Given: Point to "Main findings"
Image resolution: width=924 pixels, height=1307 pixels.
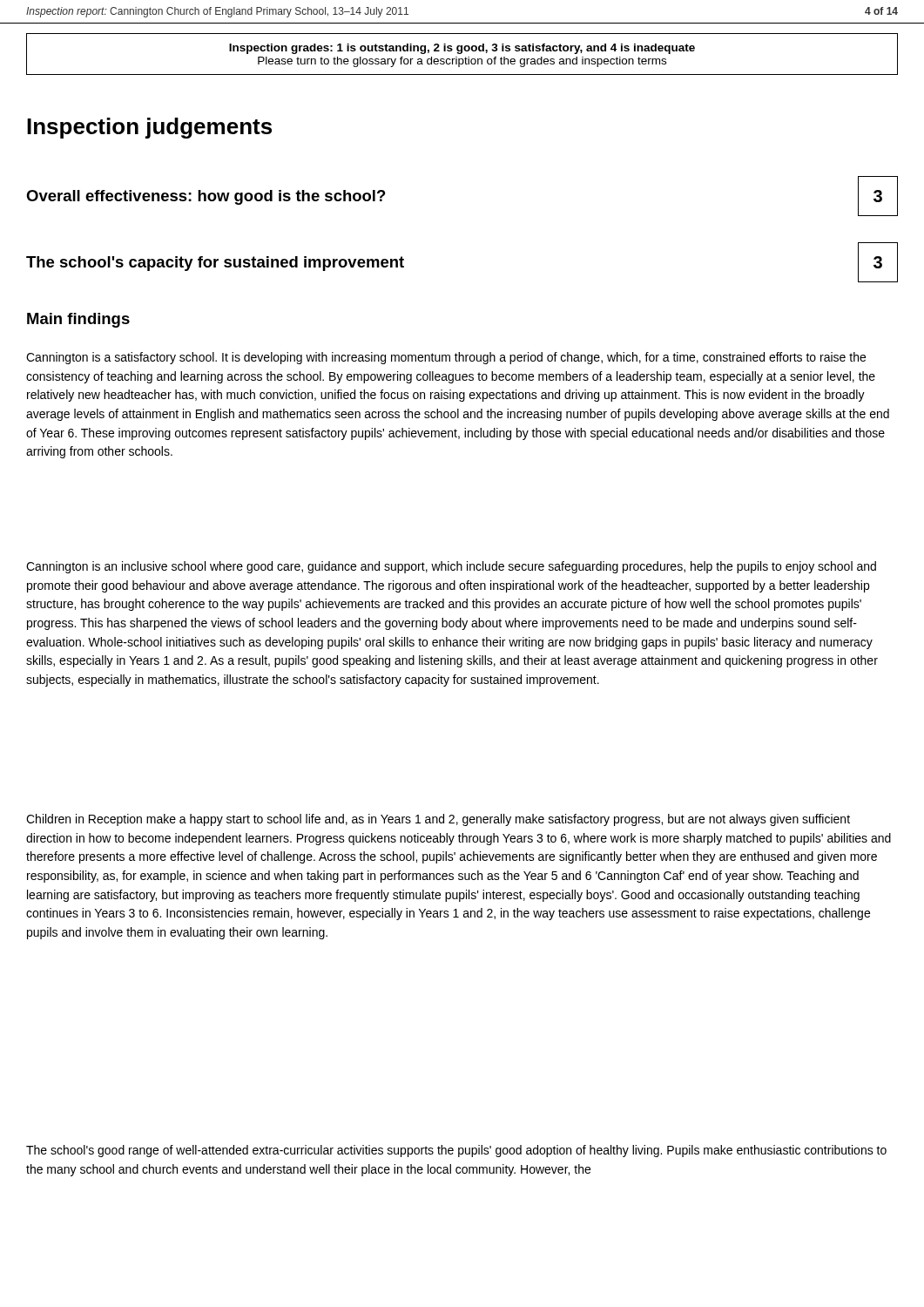Looking at the screenshot, I should tap(78, 319).
